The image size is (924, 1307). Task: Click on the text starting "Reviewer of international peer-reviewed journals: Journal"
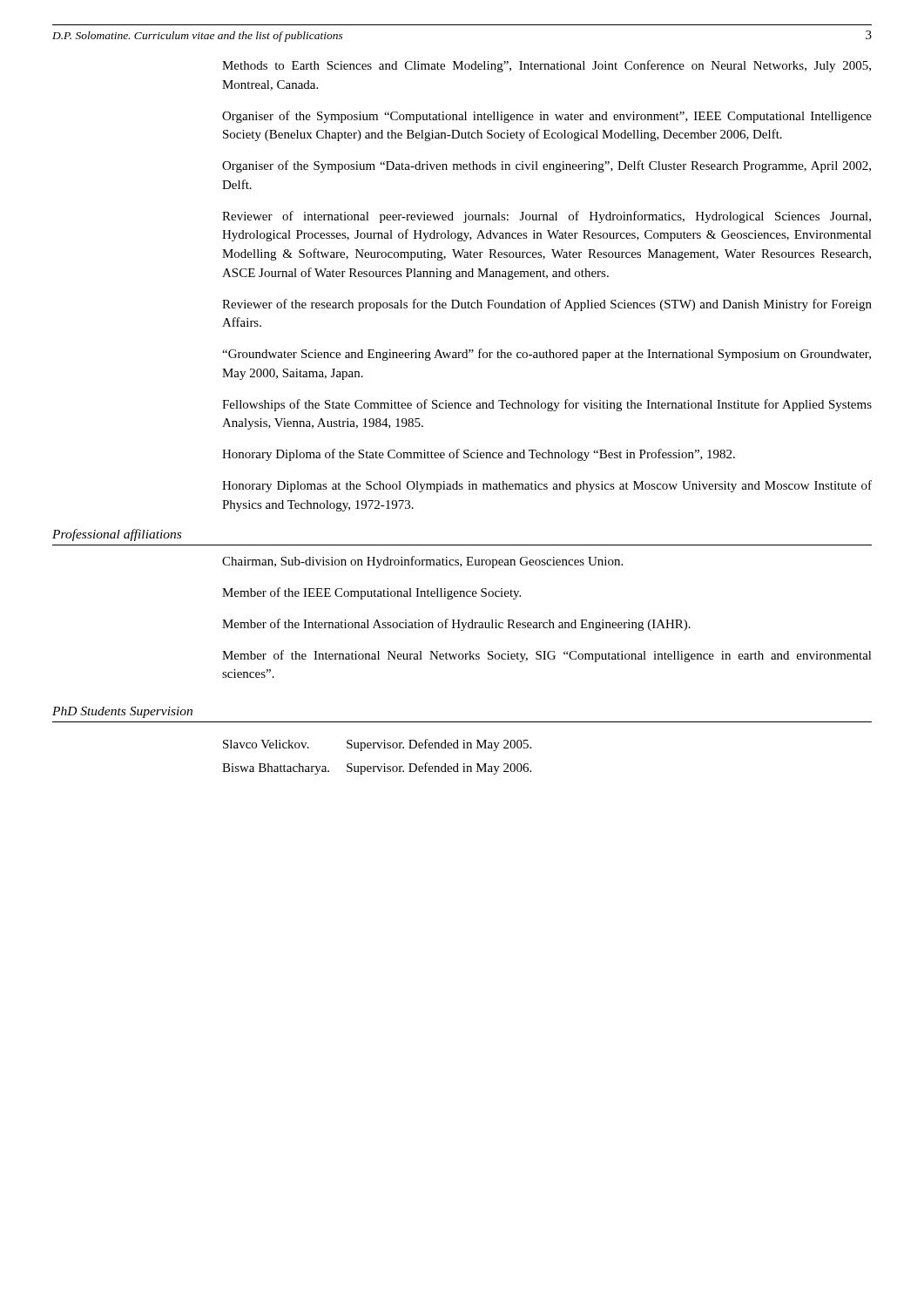click(547, 244)
